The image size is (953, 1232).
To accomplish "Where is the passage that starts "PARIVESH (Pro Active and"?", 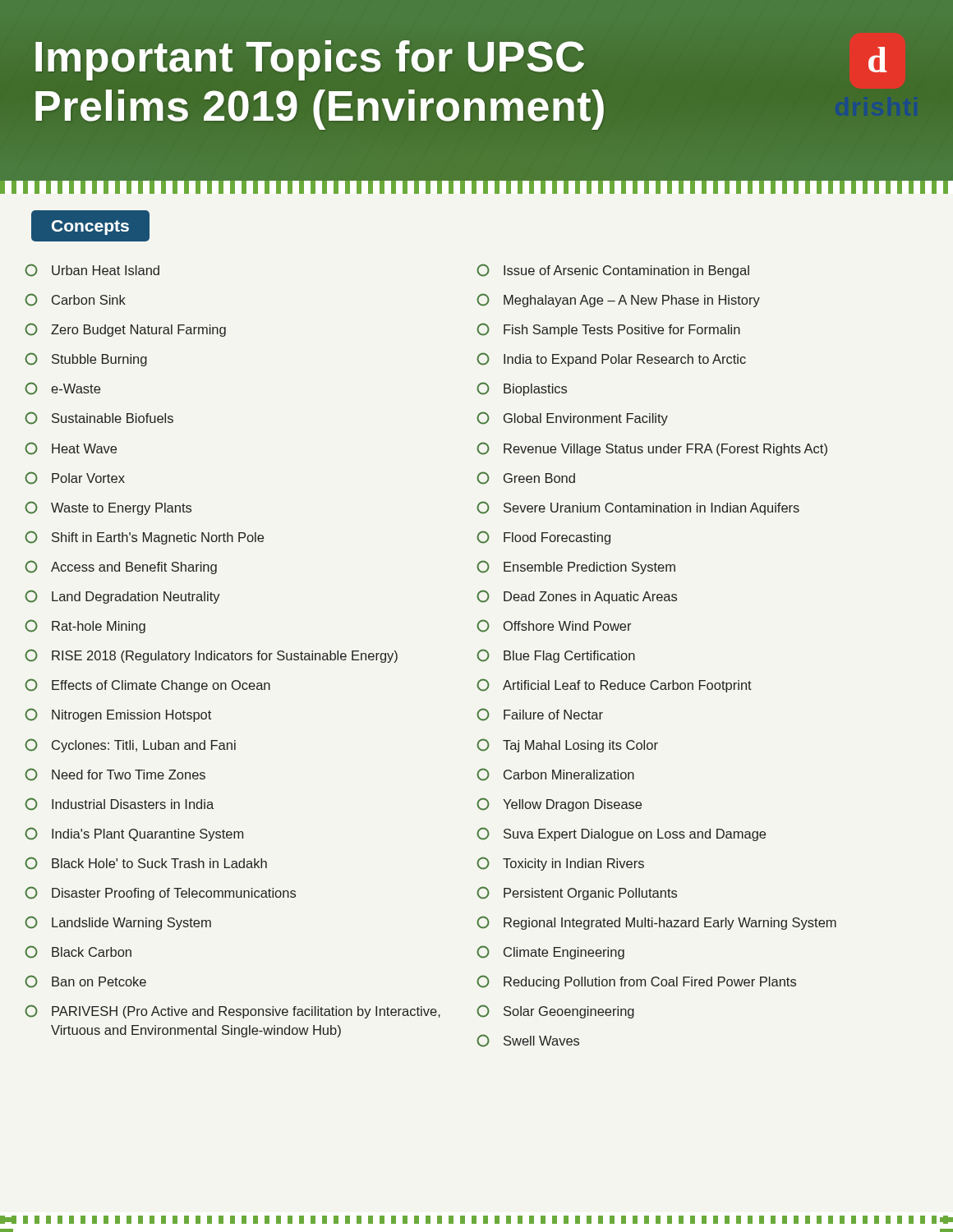I will pyautogui.click(x=233, y=1021).
